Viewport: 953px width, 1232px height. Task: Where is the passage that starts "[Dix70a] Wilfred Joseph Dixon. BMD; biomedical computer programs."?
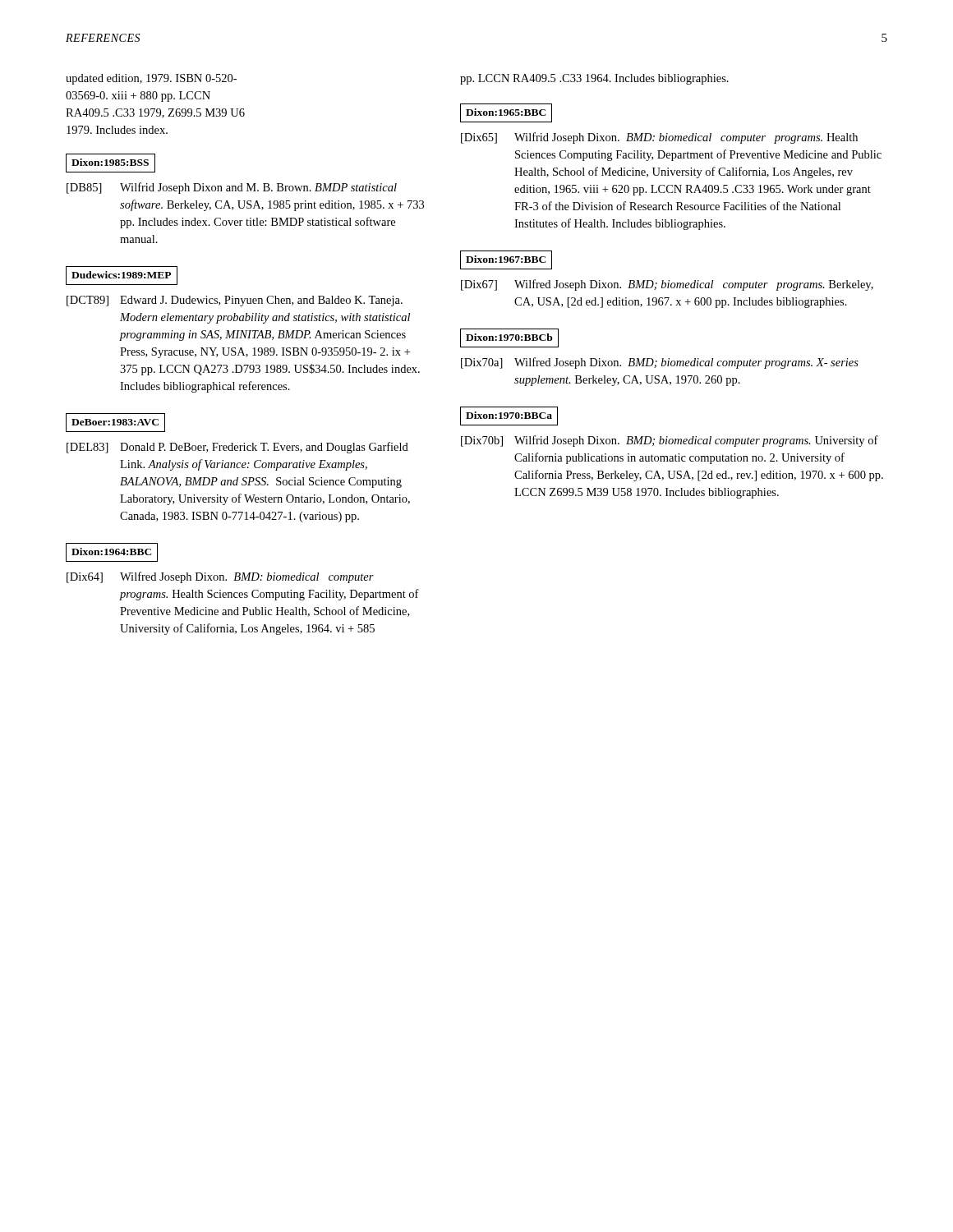pyautogui.click(x=674, y=371)
